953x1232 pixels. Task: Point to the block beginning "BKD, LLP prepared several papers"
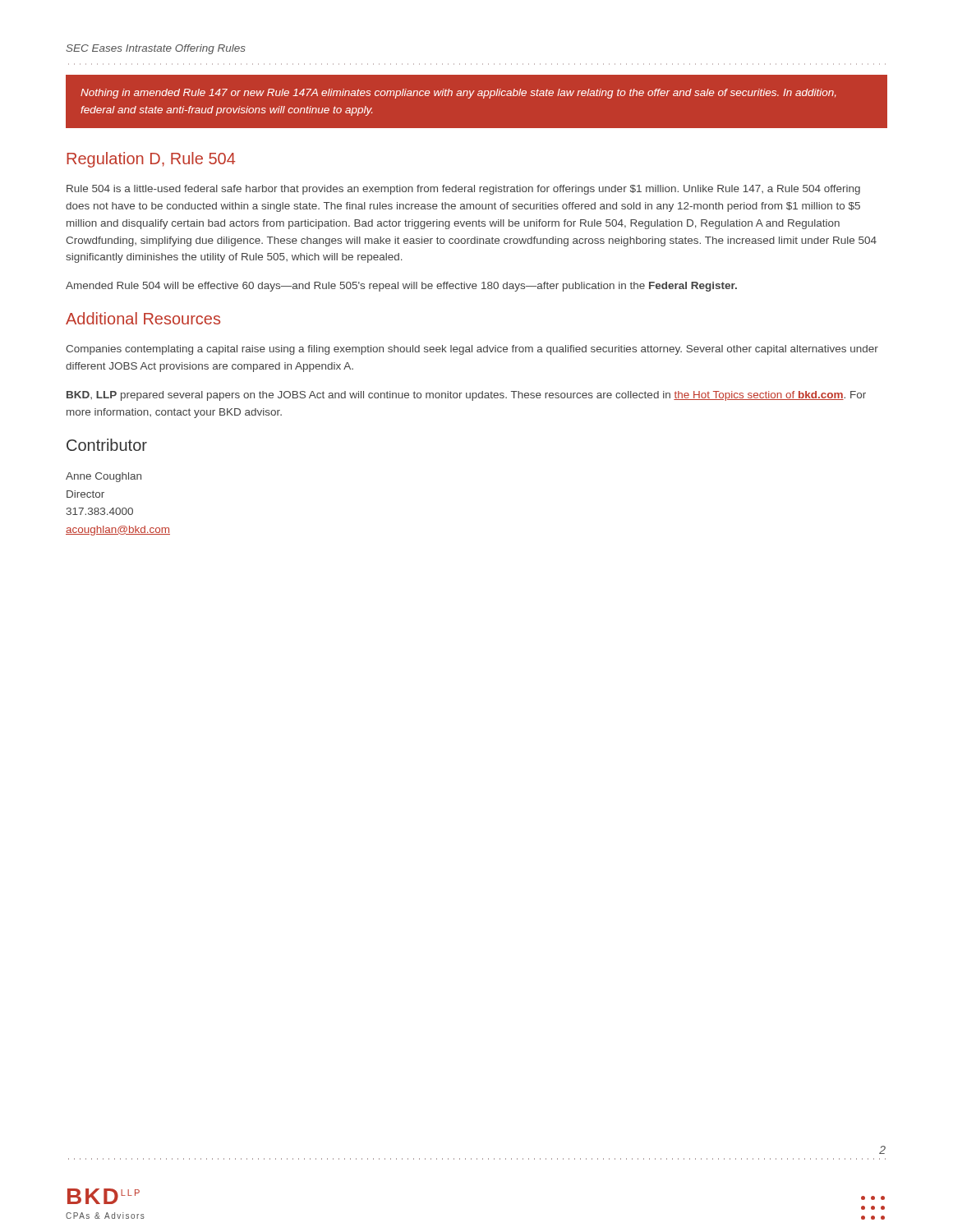(x=466, y=403)
